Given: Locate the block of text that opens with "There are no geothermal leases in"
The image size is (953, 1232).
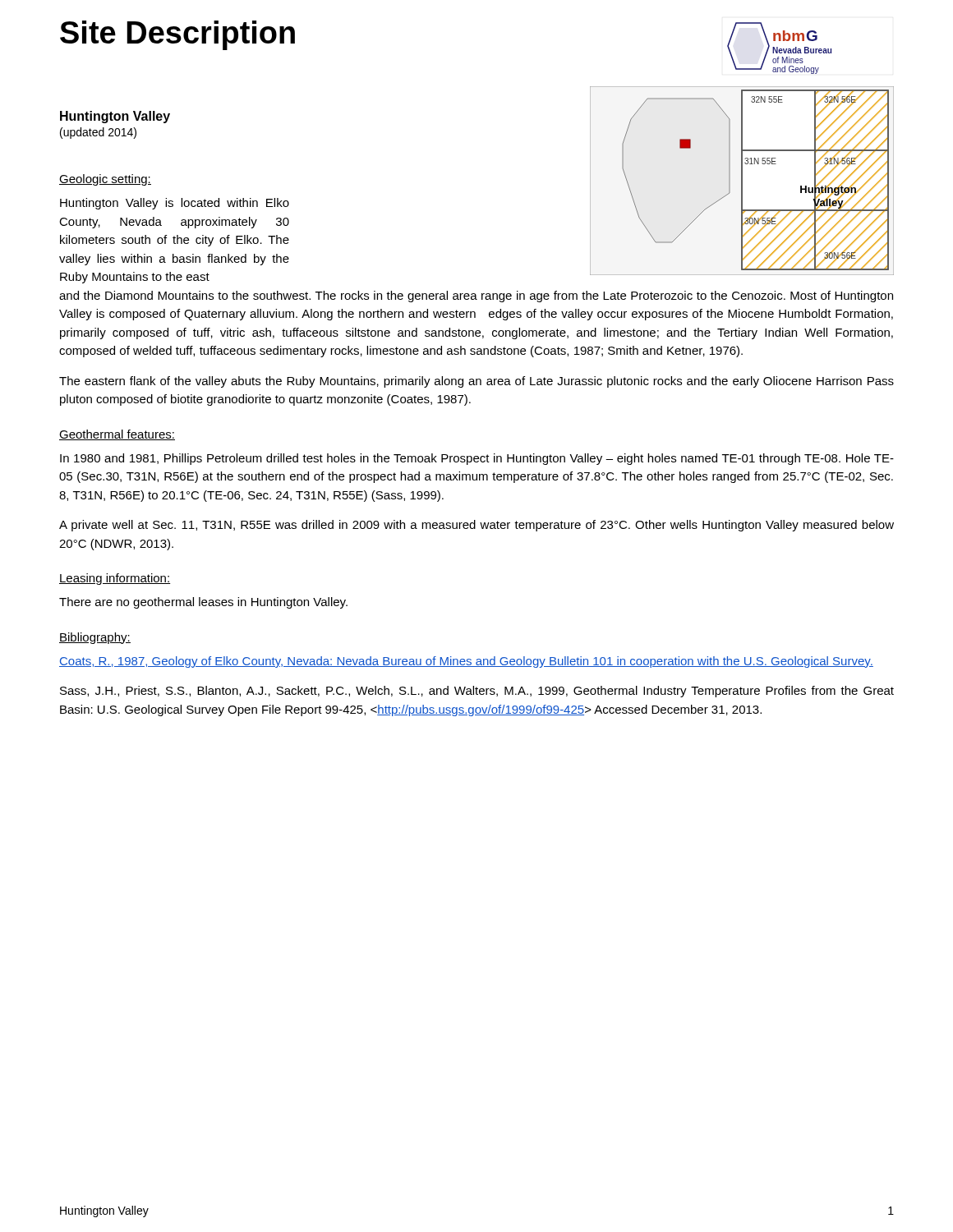Looking at the screenshot, I should coord(203,603).
